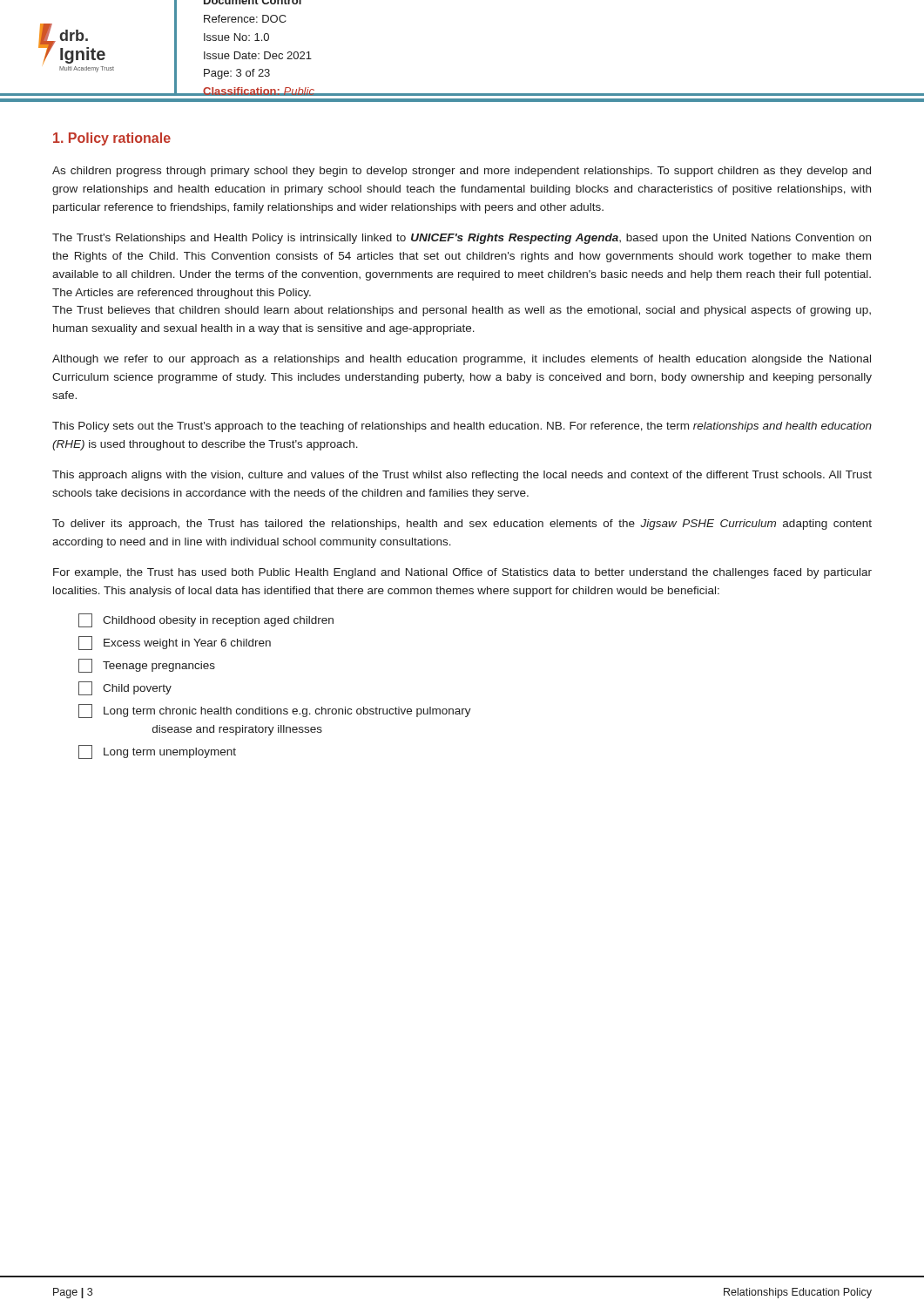Locate the list item that reads "Childhood obesity in reception aged"
This screenshot has height=1307, width=924.
pyautogui.click(x=206, y=621)
